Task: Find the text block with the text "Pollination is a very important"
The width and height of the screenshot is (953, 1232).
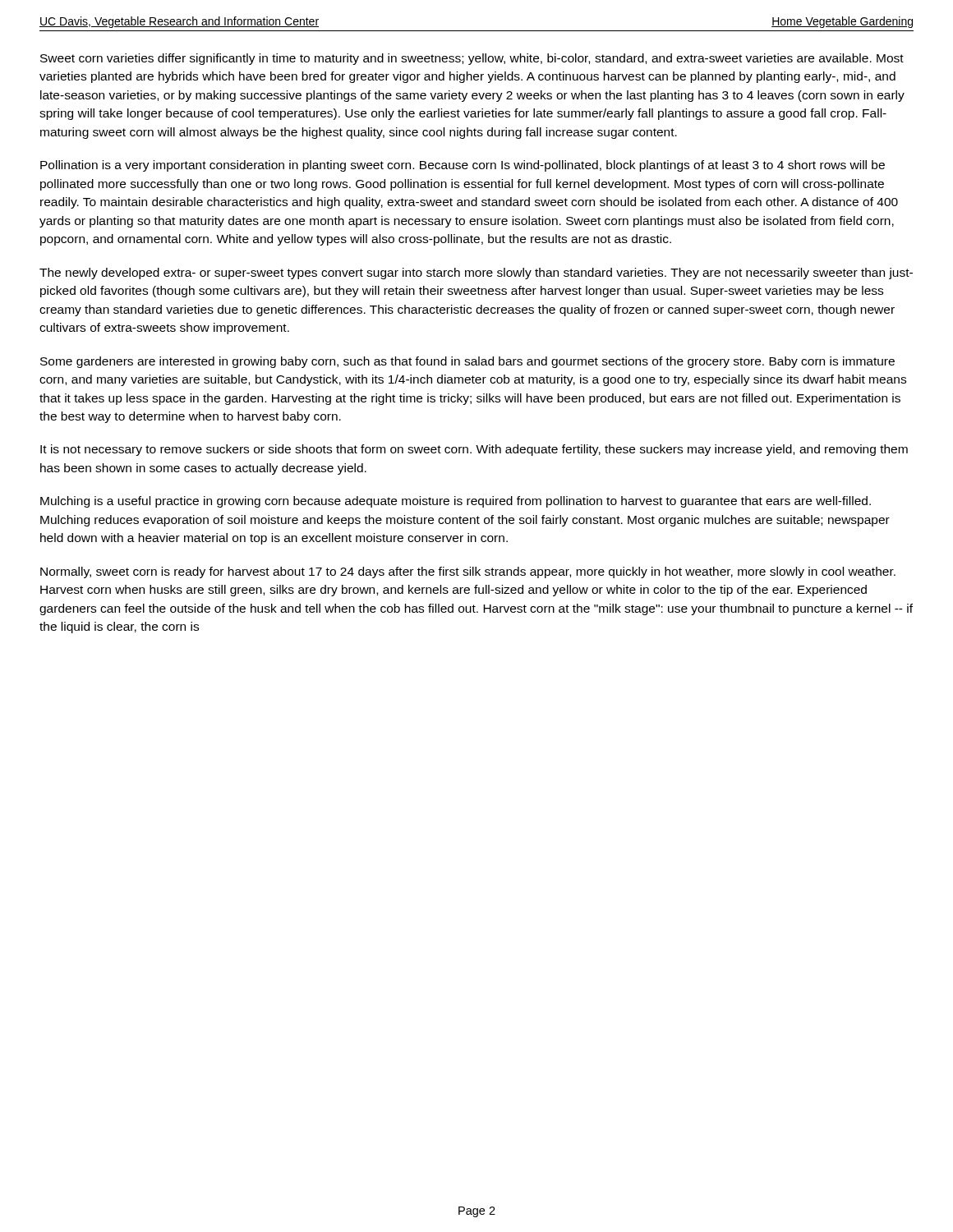Action: (x=469, y=202)
